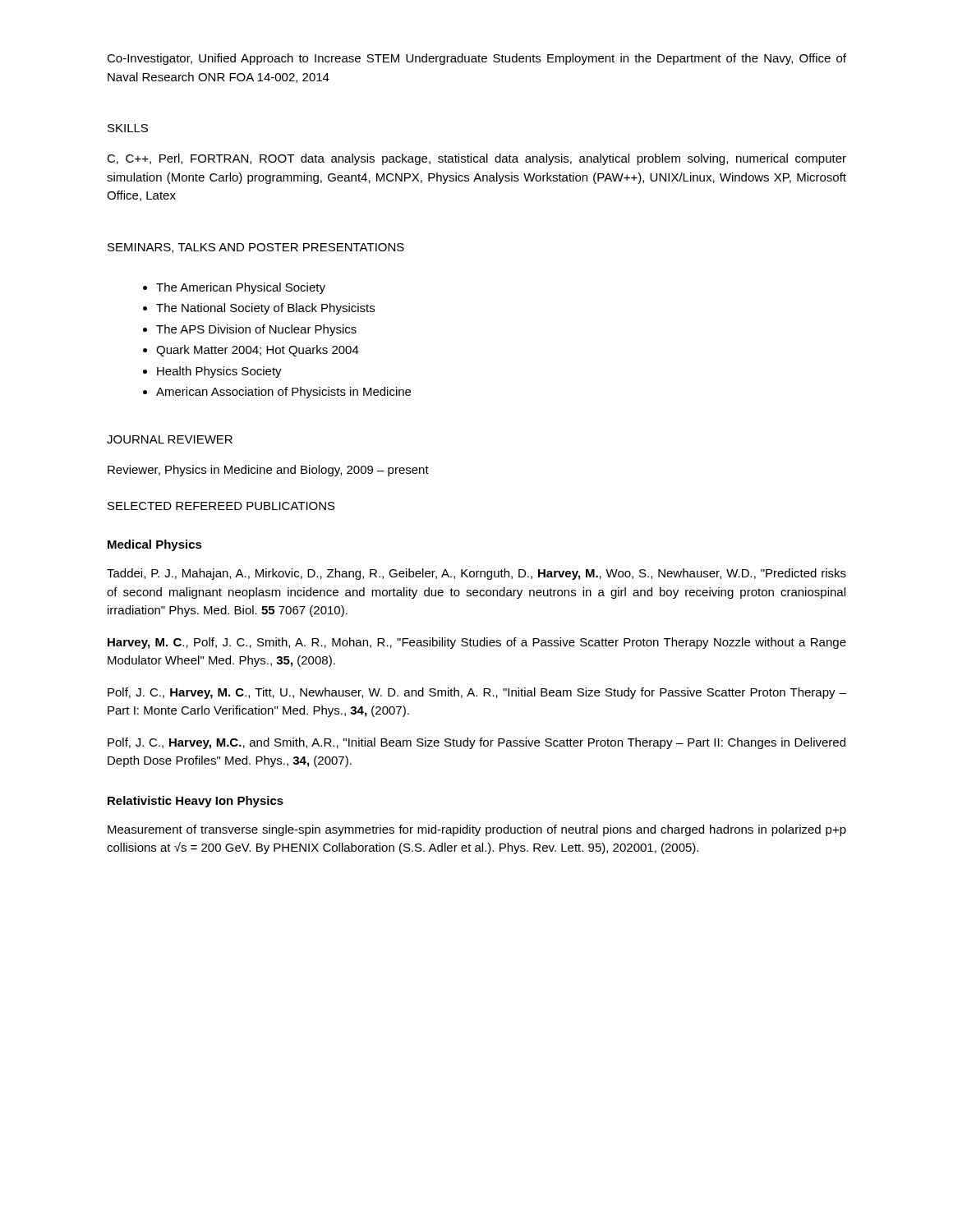Screen dimensions: 1232x953
Task: Click on the block starting "The American Physical Society"
Action: pyautogui.click(x=241, y=287)
